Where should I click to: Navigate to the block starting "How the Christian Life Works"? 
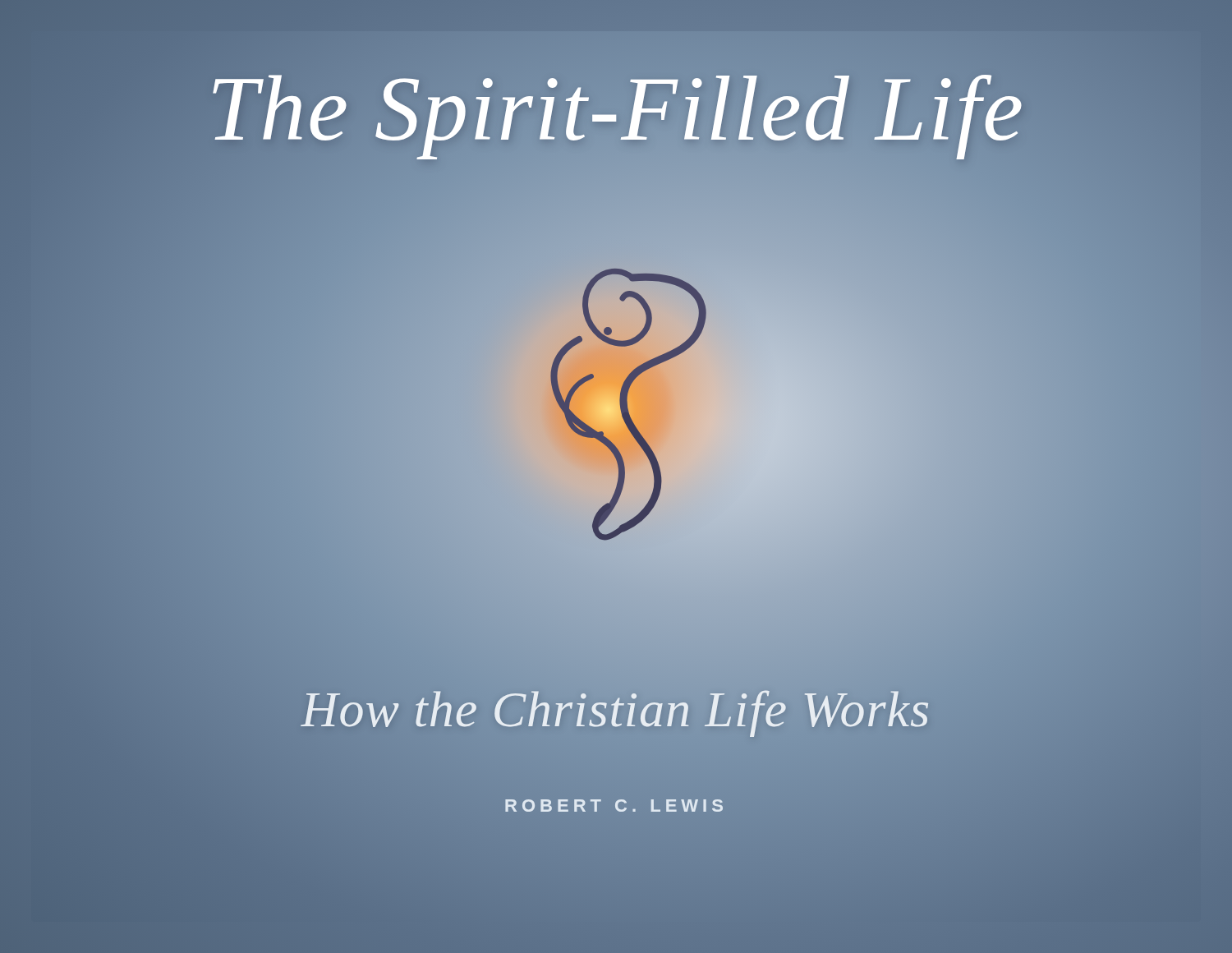point(616,709)
